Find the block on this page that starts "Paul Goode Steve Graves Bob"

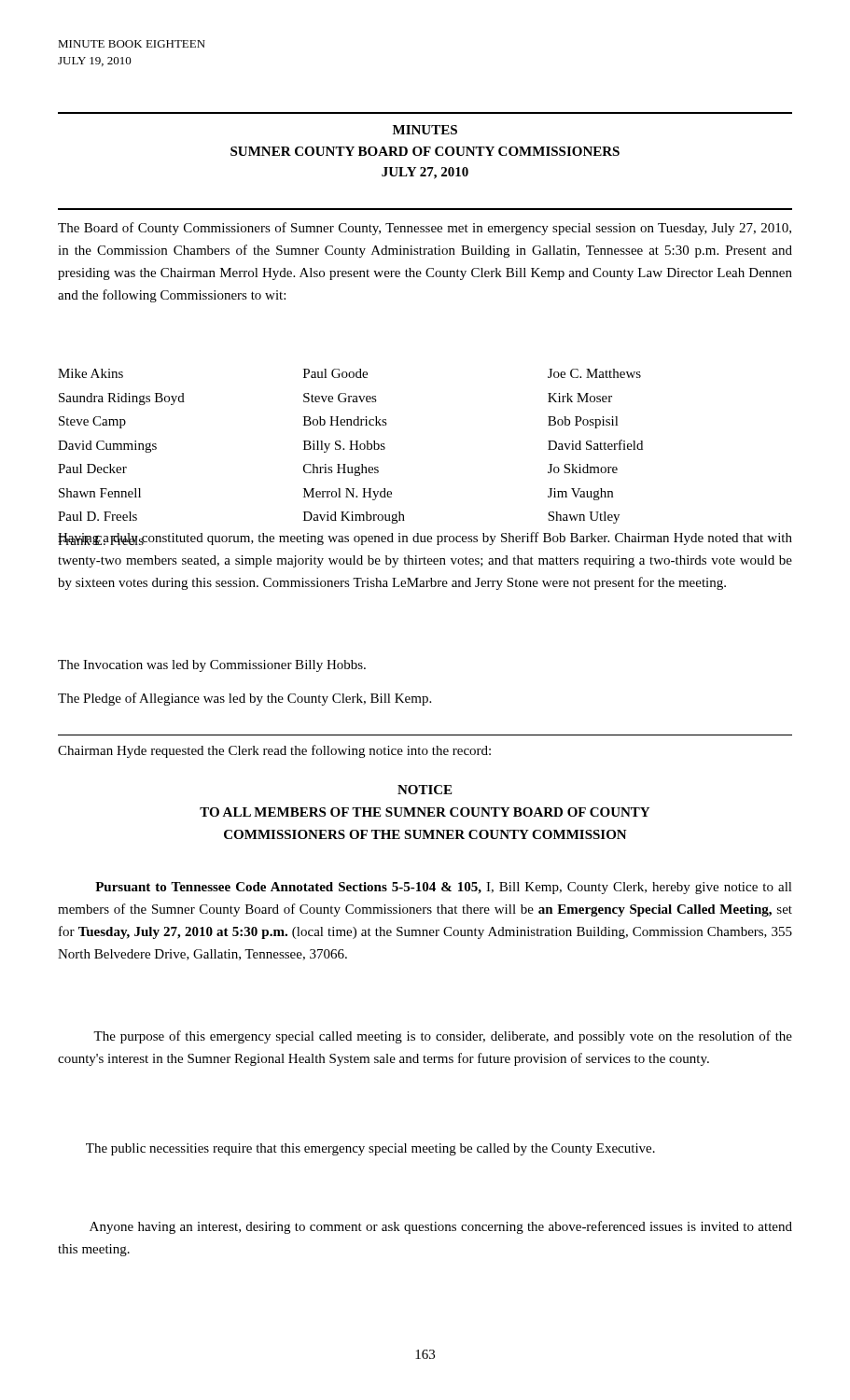click(x=354, y=445)
